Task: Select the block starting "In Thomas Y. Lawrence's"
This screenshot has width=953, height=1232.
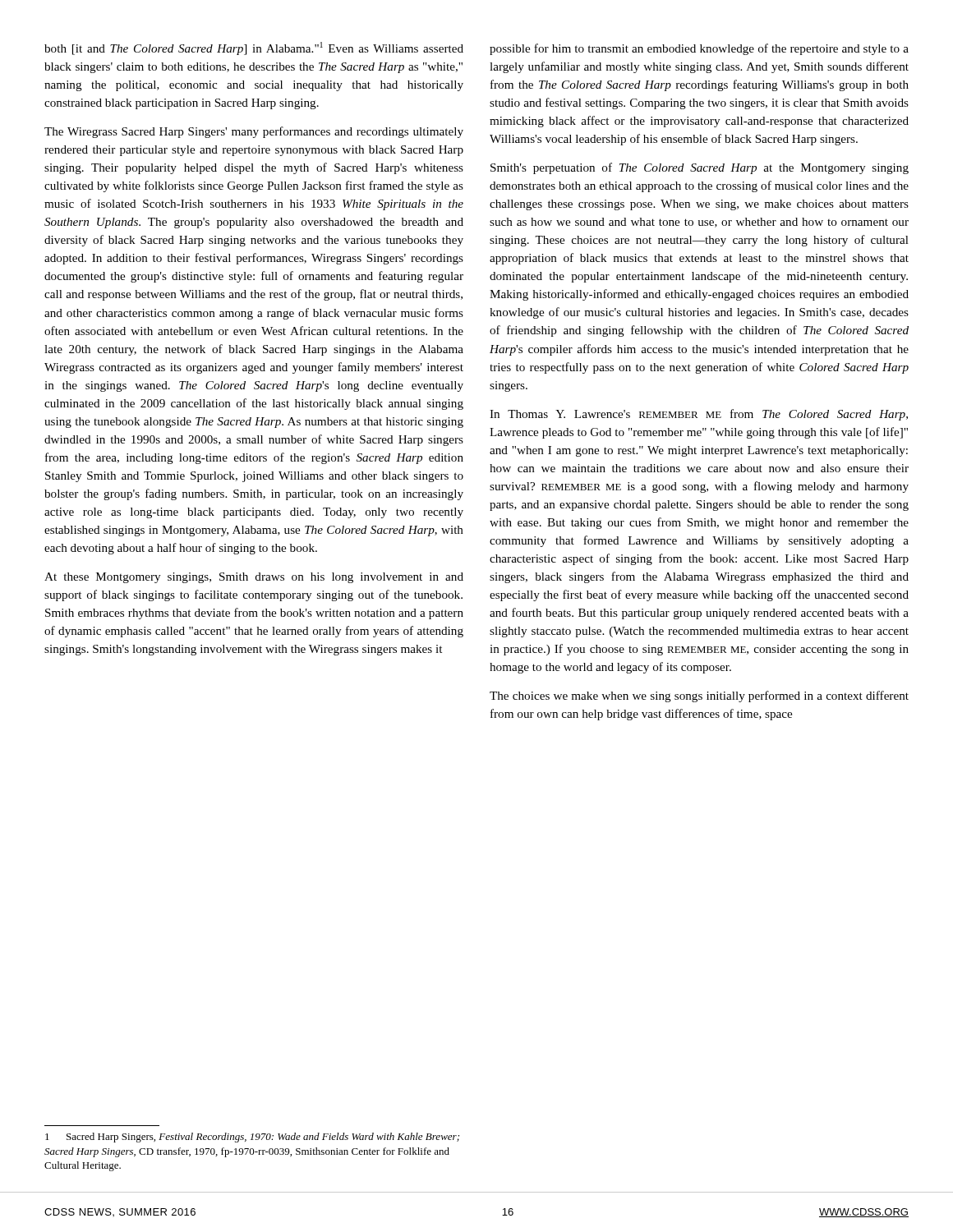Action: pos(699,540)
